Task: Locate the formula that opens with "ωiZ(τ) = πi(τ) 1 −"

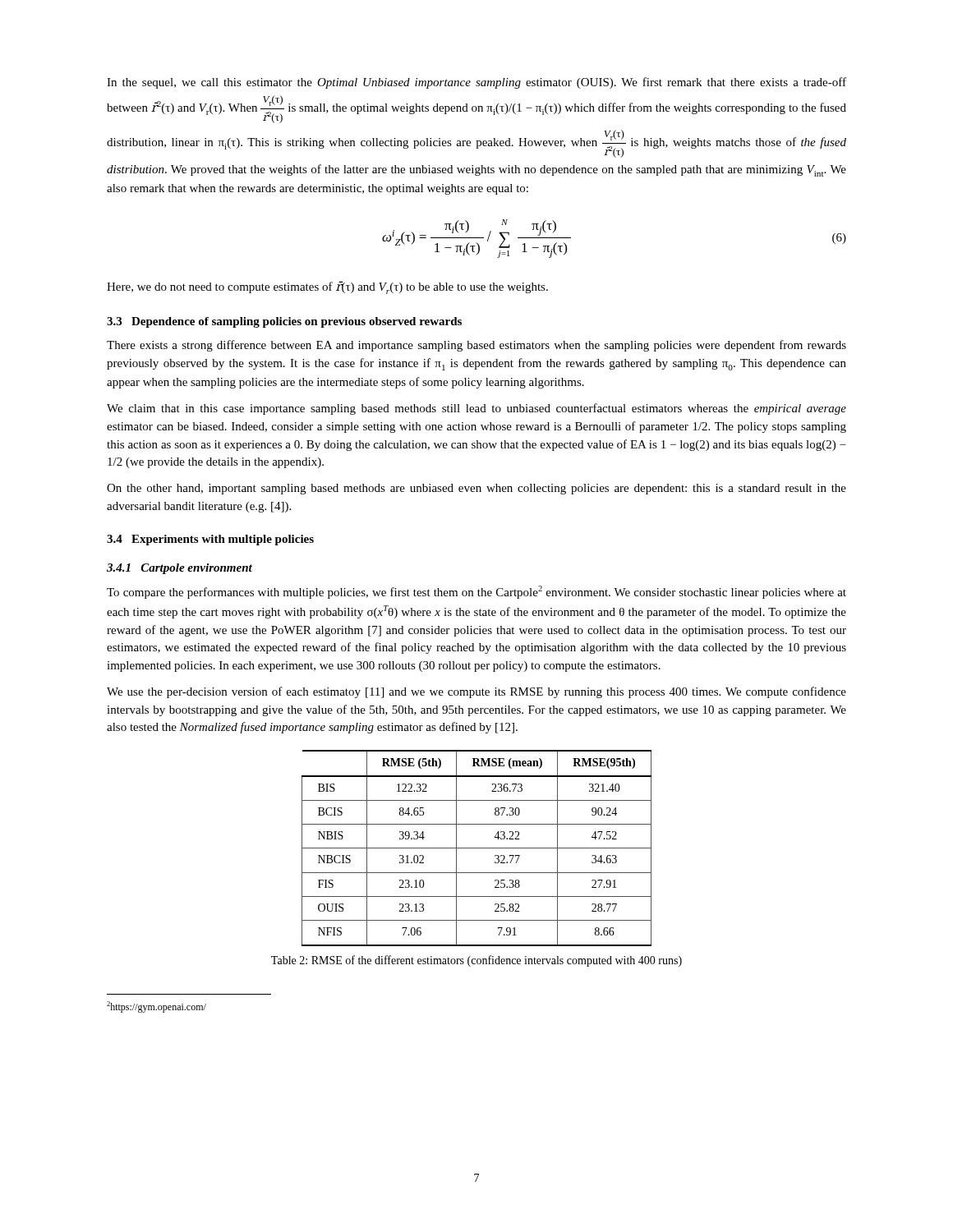Action: point(457,238)
